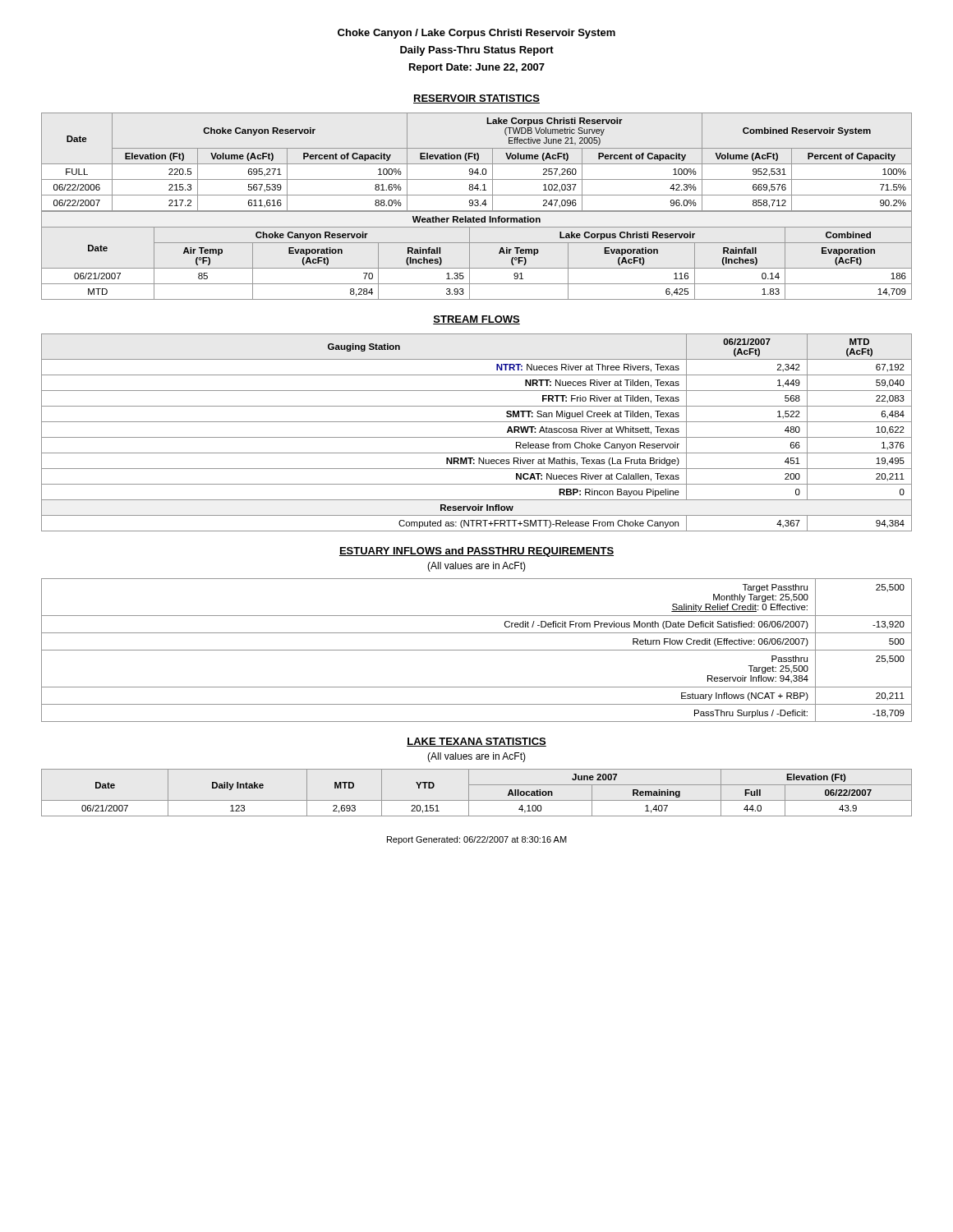Click on the text block starting "RESERVOIR STATISTICS"
The image size is (953, 1232).
[476, 98]
